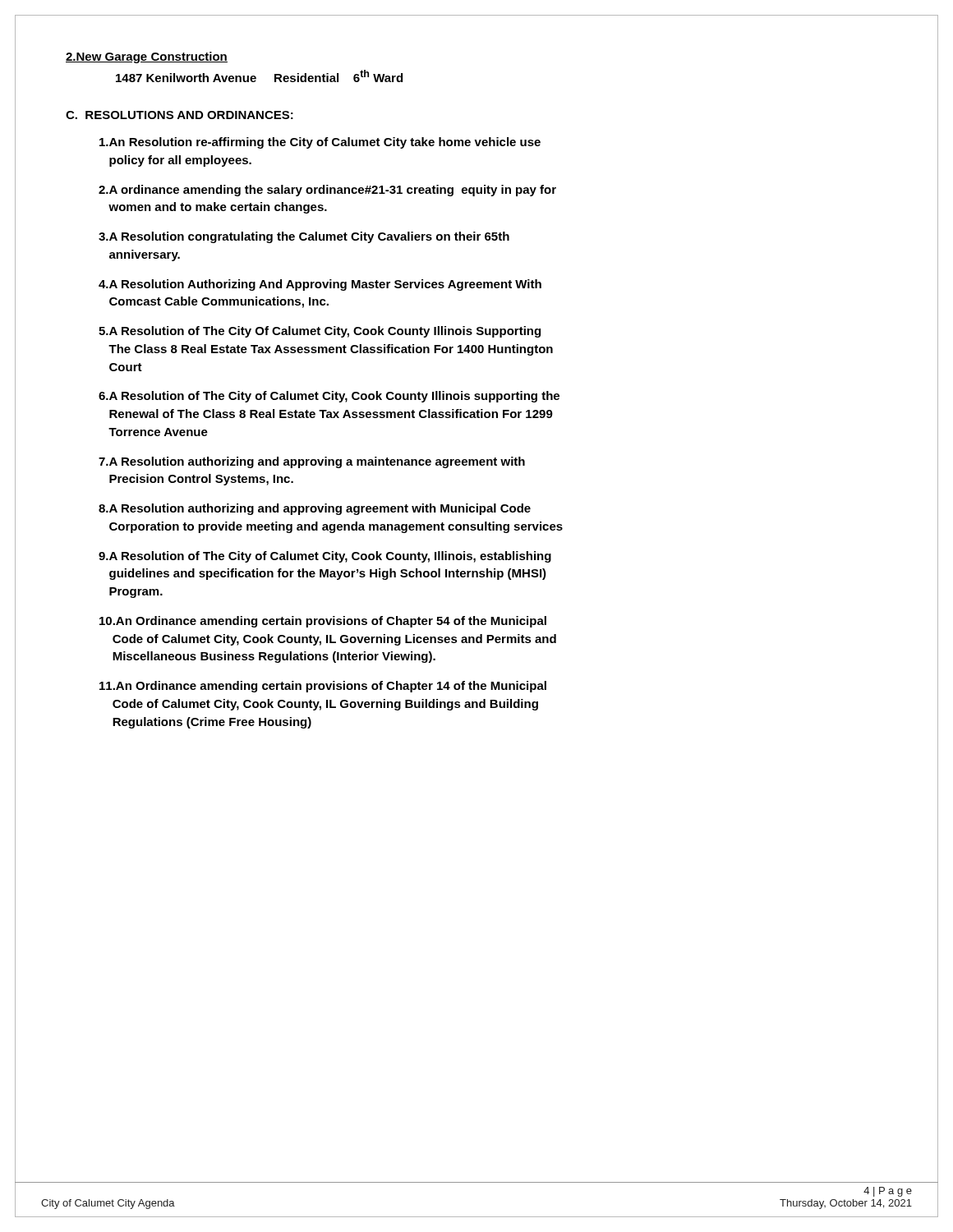This screenshot has width=953, height=1232.
Task: Find the block starting "10.An Ordinance amending certain"
Action: pos(493,638)
